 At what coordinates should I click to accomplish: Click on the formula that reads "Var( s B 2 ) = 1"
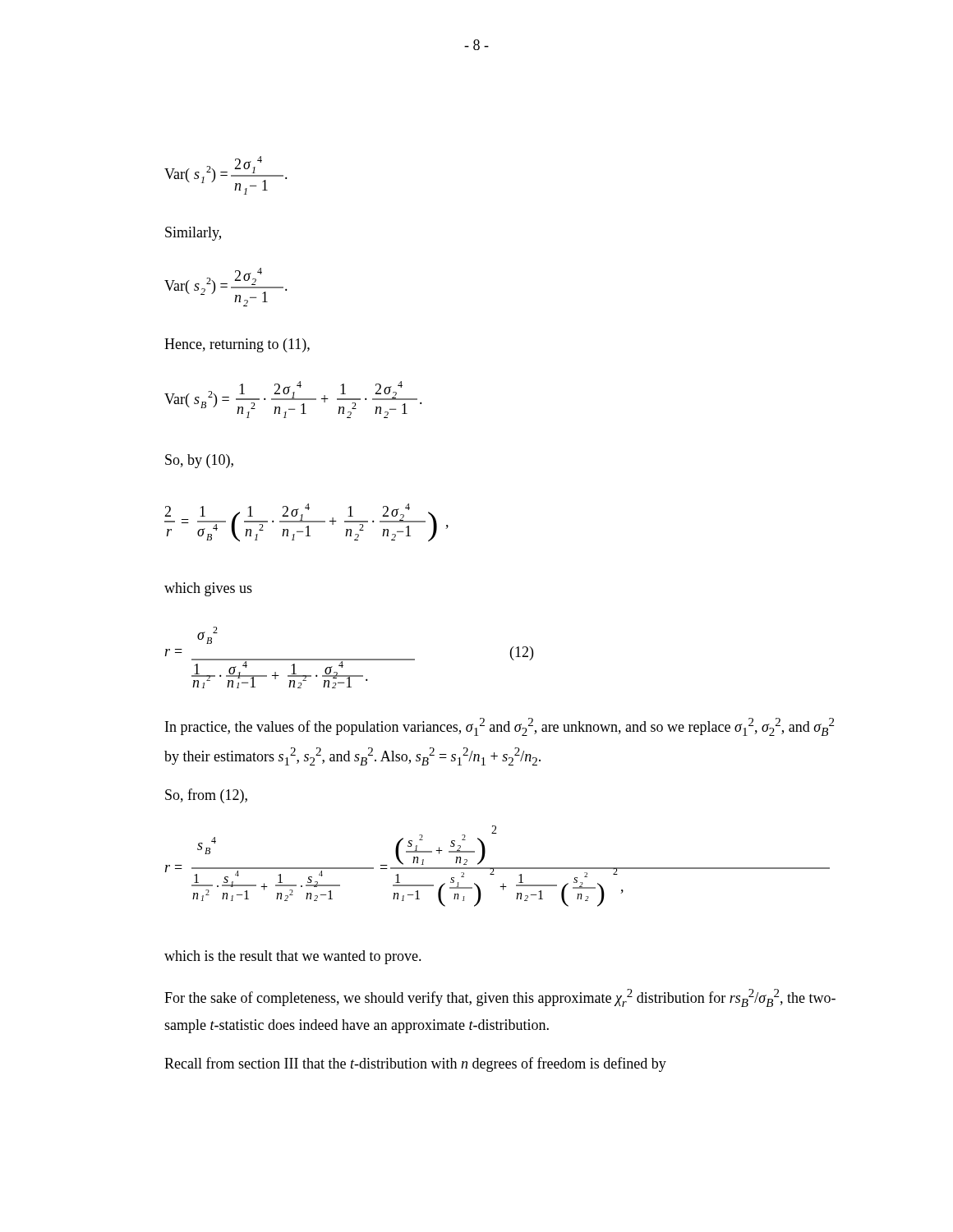pyautogui.click(x=345, y=398)
